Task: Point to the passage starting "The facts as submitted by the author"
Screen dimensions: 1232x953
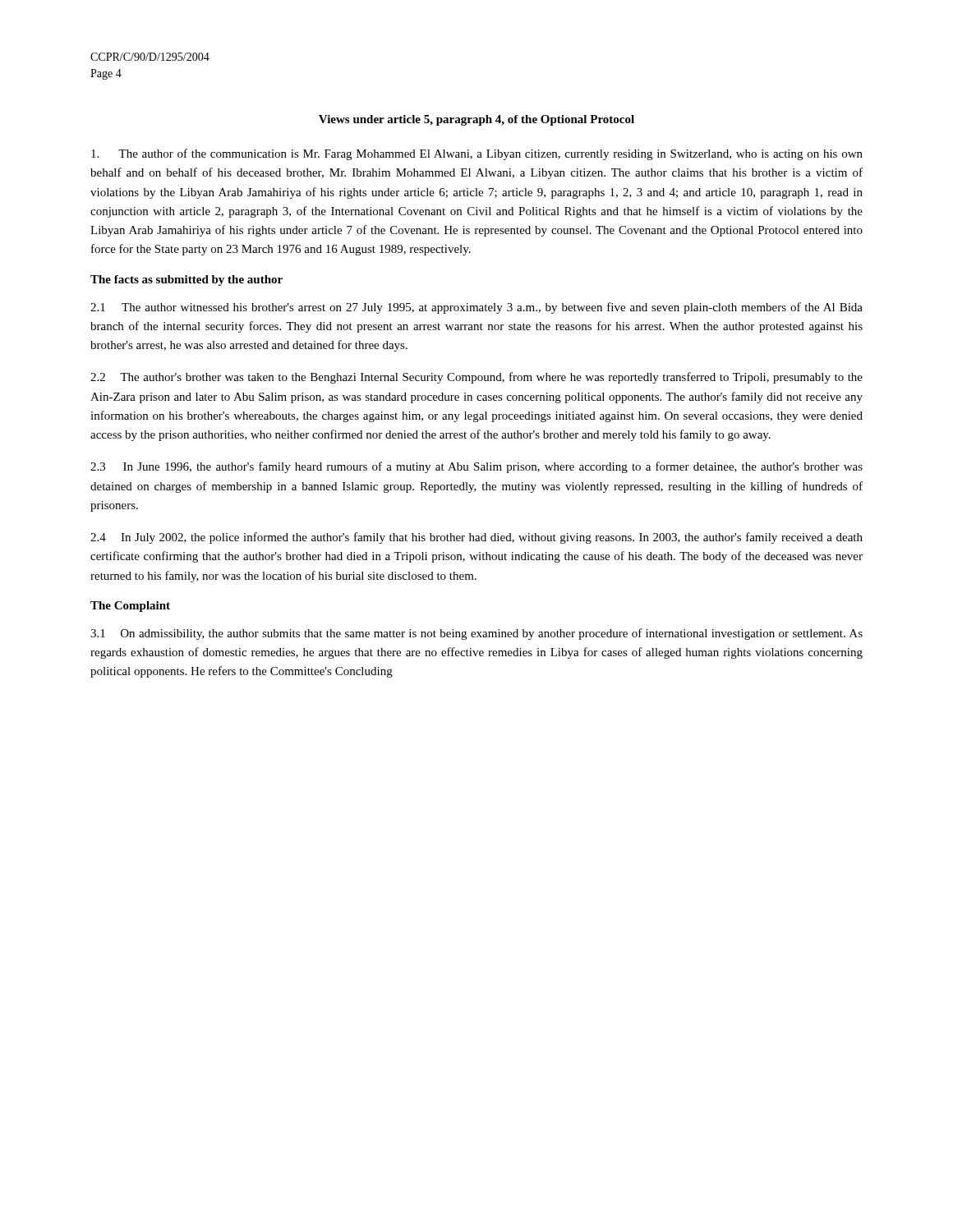Action: click(x=187, y=279)
